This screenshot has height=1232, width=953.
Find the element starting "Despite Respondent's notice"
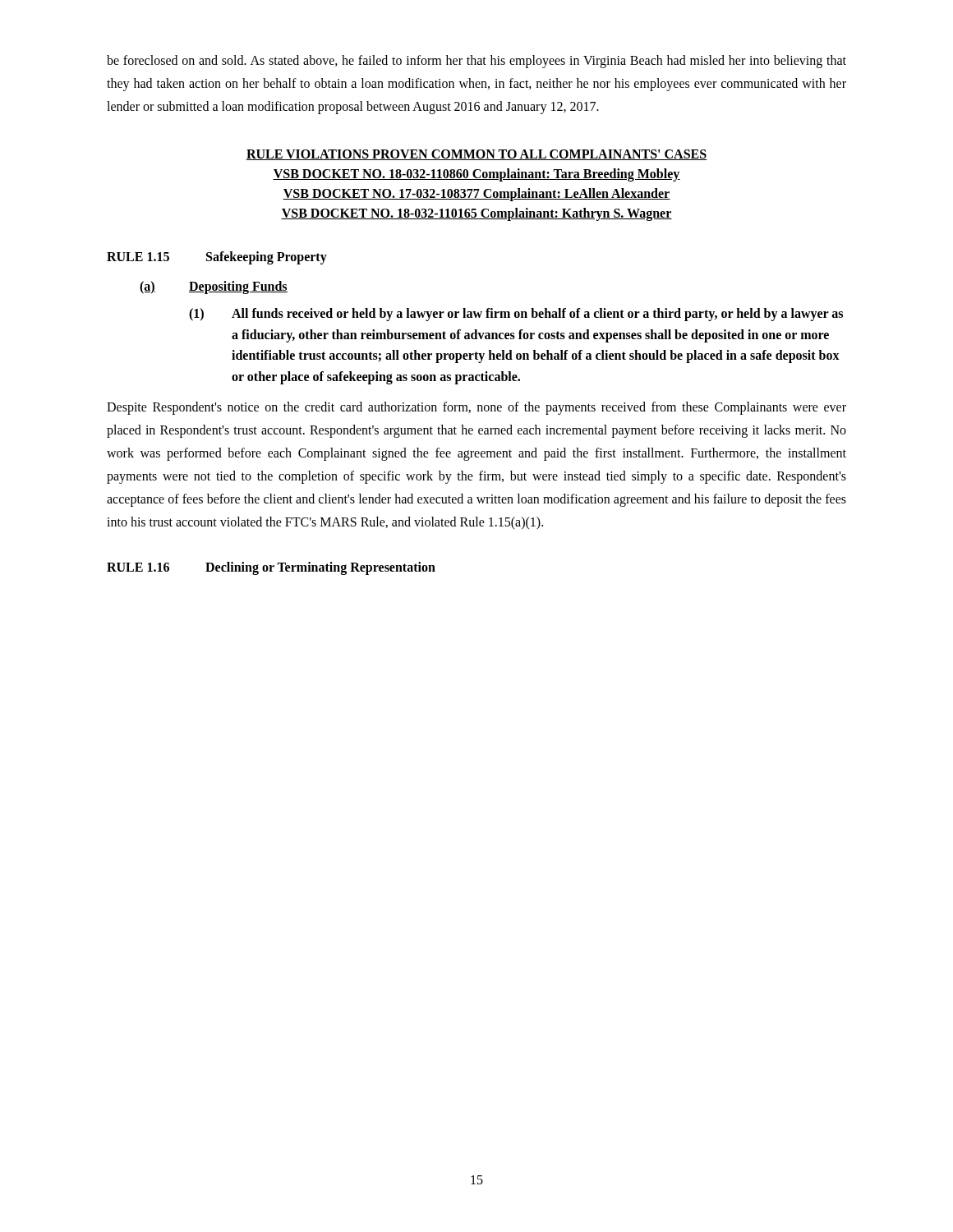[476, 464]
